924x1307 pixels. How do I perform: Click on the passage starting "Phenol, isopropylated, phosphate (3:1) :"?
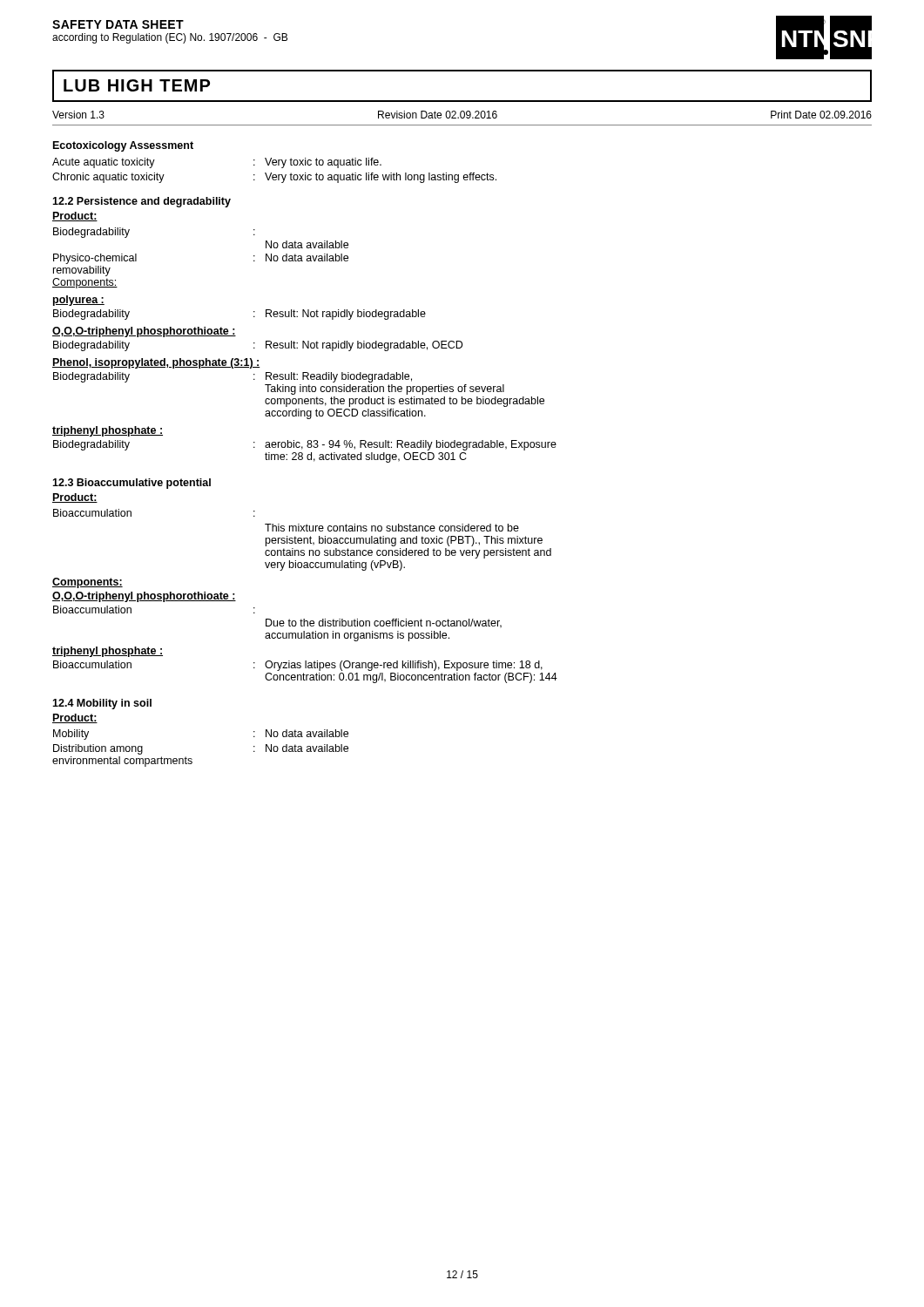pos(156,362)
